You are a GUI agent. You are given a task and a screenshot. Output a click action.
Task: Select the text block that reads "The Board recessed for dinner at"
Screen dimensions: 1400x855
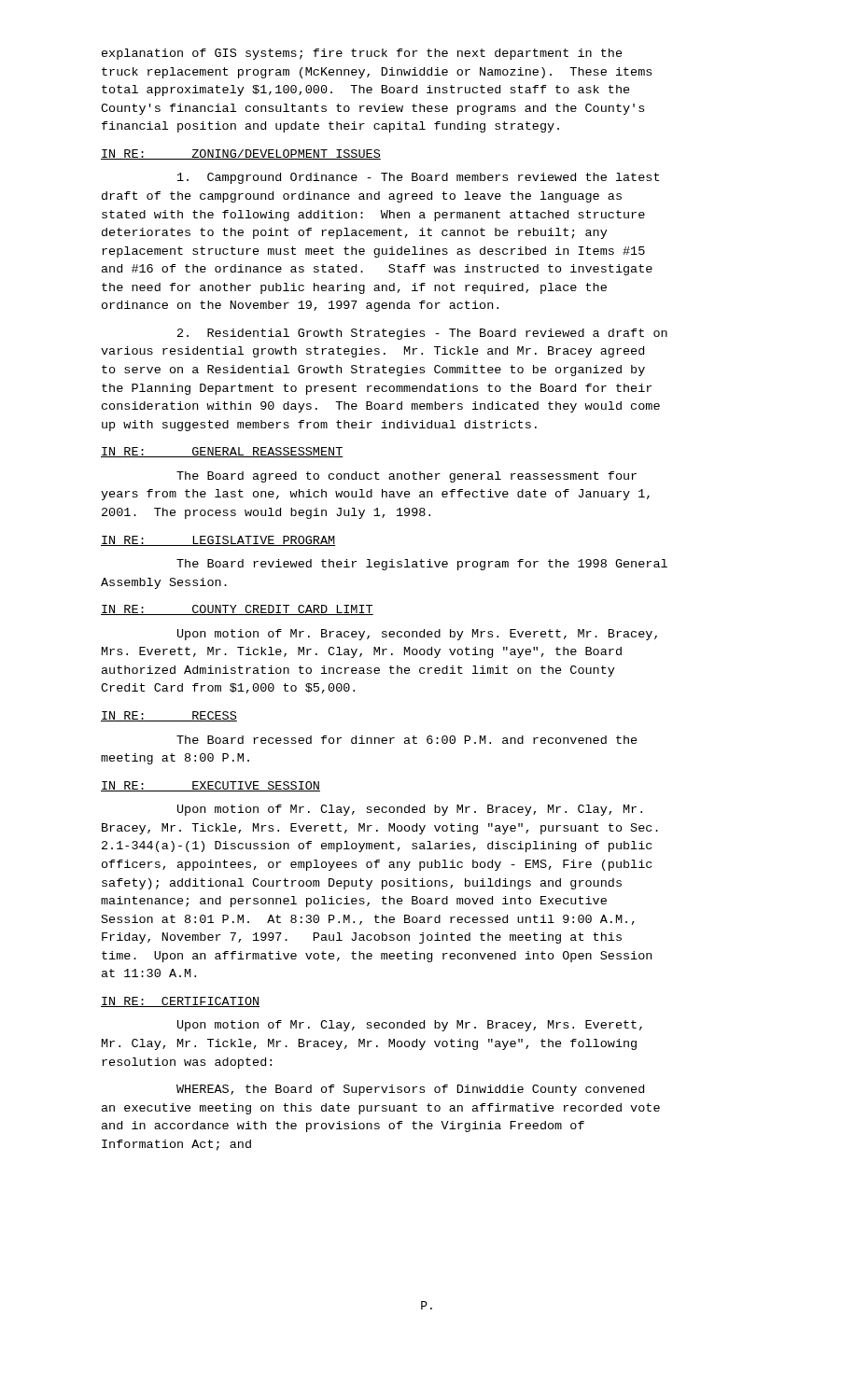pos(369,749)
